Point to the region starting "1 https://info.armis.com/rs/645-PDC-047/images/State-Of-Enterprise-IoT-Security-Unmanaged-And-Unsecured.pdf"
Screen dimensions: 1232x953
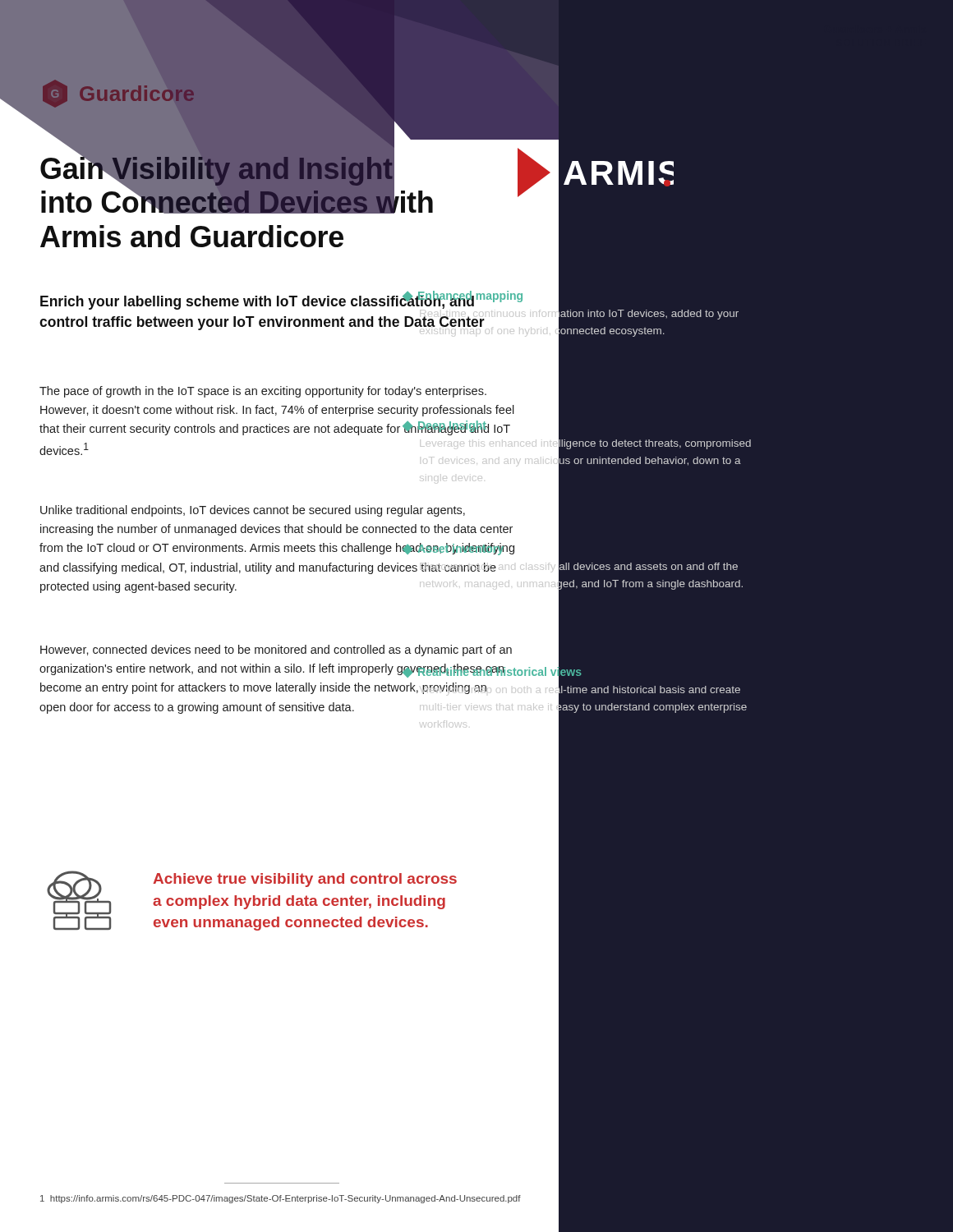282,1194
